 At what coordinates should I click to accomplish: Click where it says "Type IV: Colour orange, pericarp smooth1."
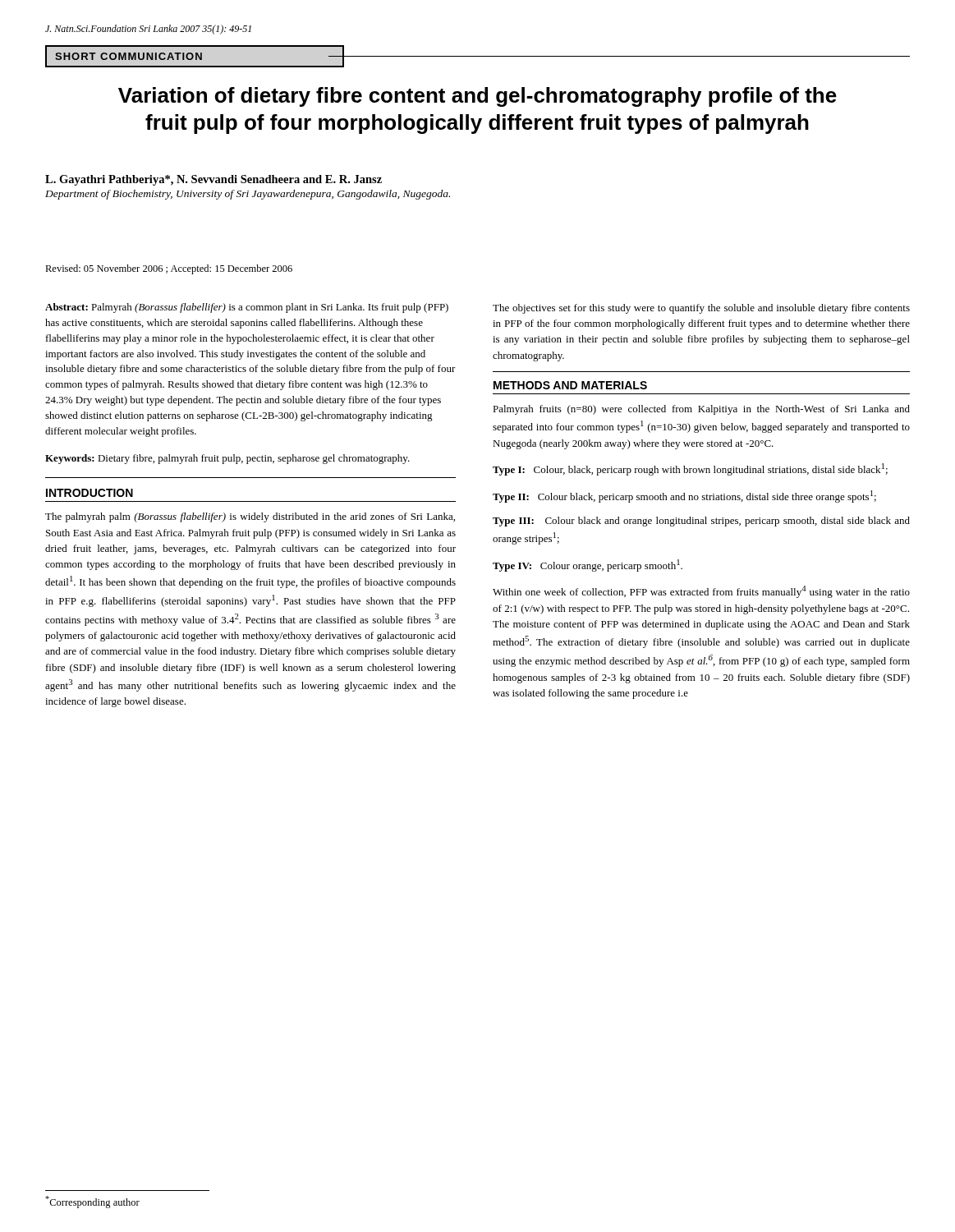pyautogui.click(x=588, y=564)
